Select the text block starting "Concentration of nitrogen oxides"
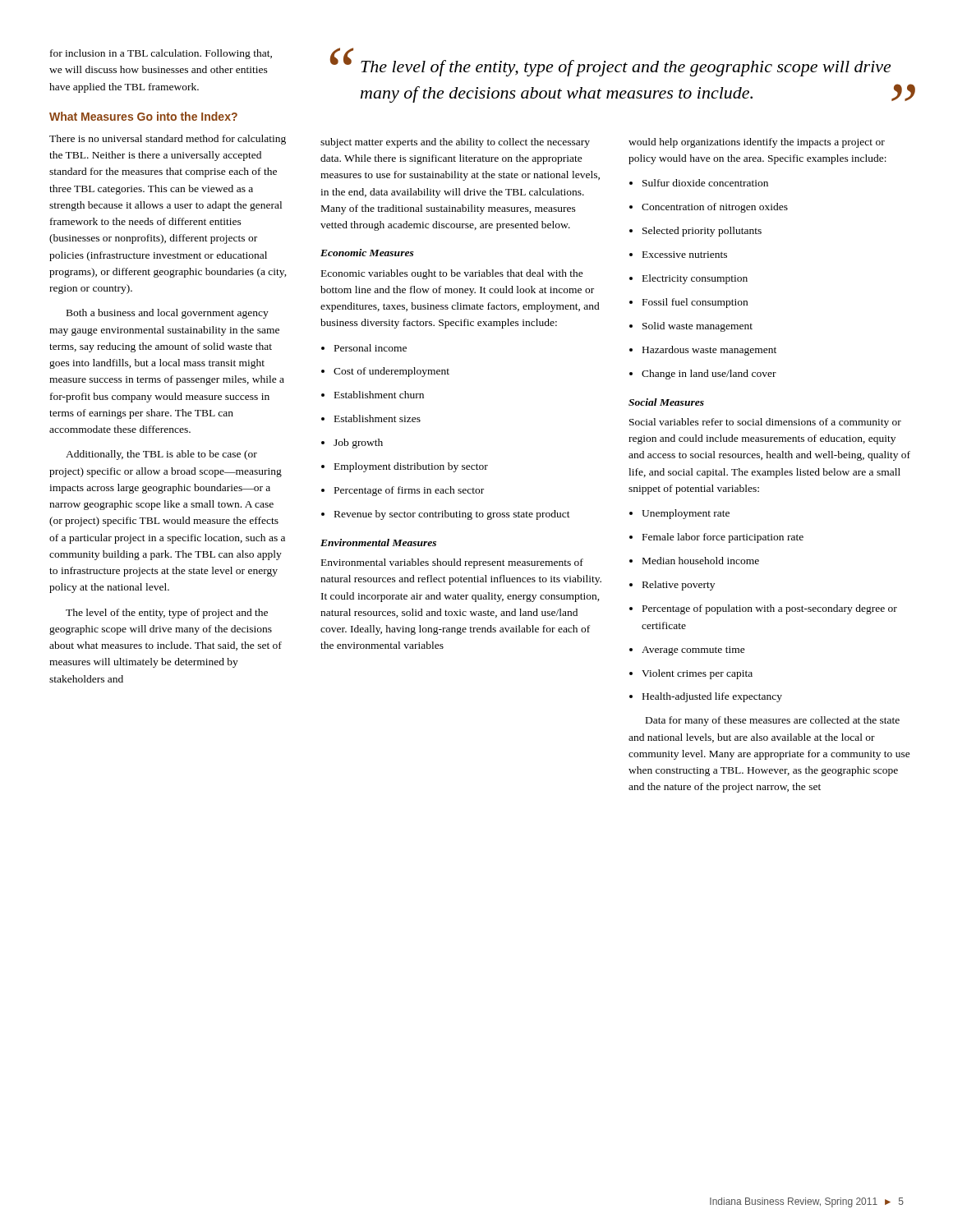 [x=770, y=208]
